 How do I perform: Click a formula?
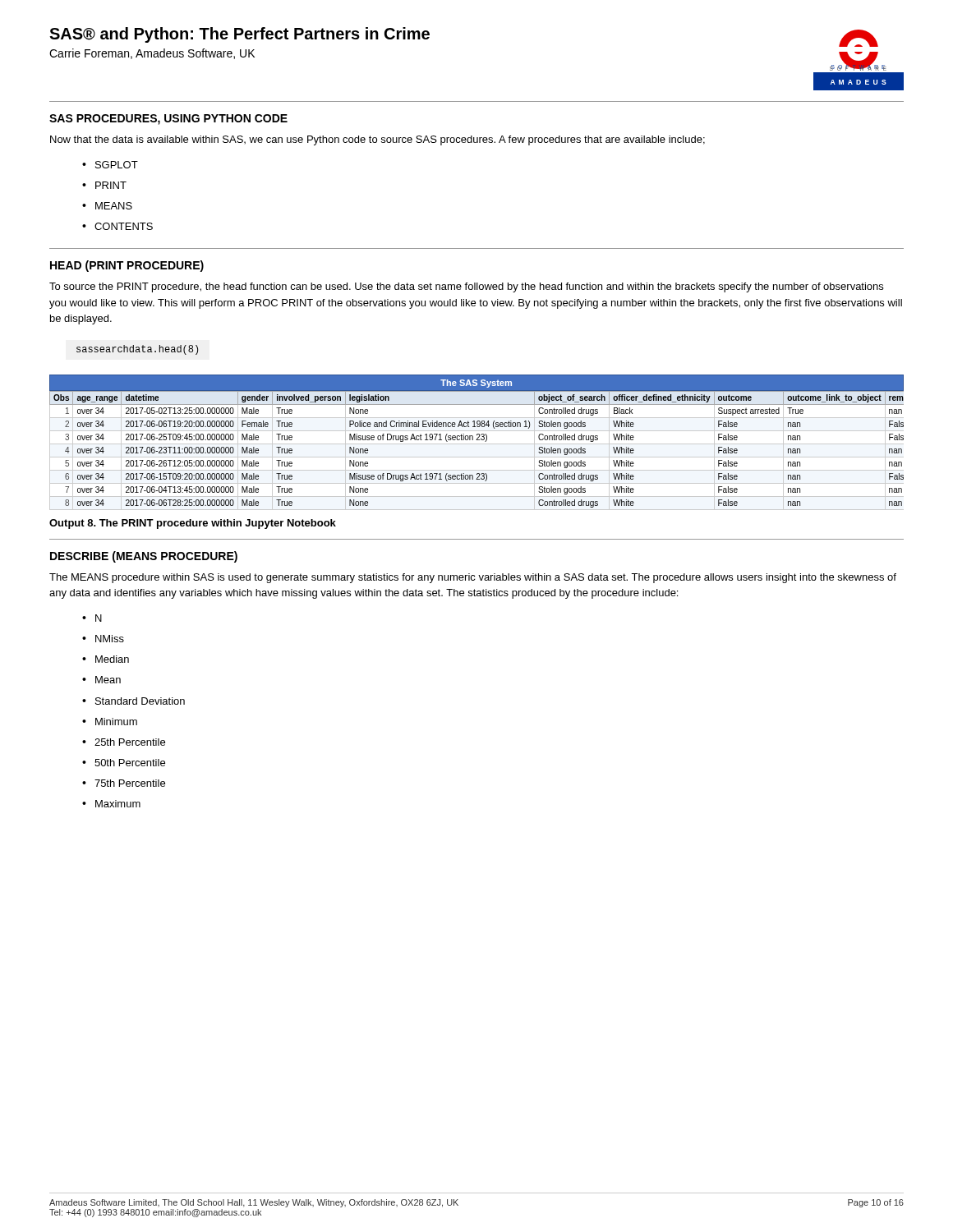[138, 350]
